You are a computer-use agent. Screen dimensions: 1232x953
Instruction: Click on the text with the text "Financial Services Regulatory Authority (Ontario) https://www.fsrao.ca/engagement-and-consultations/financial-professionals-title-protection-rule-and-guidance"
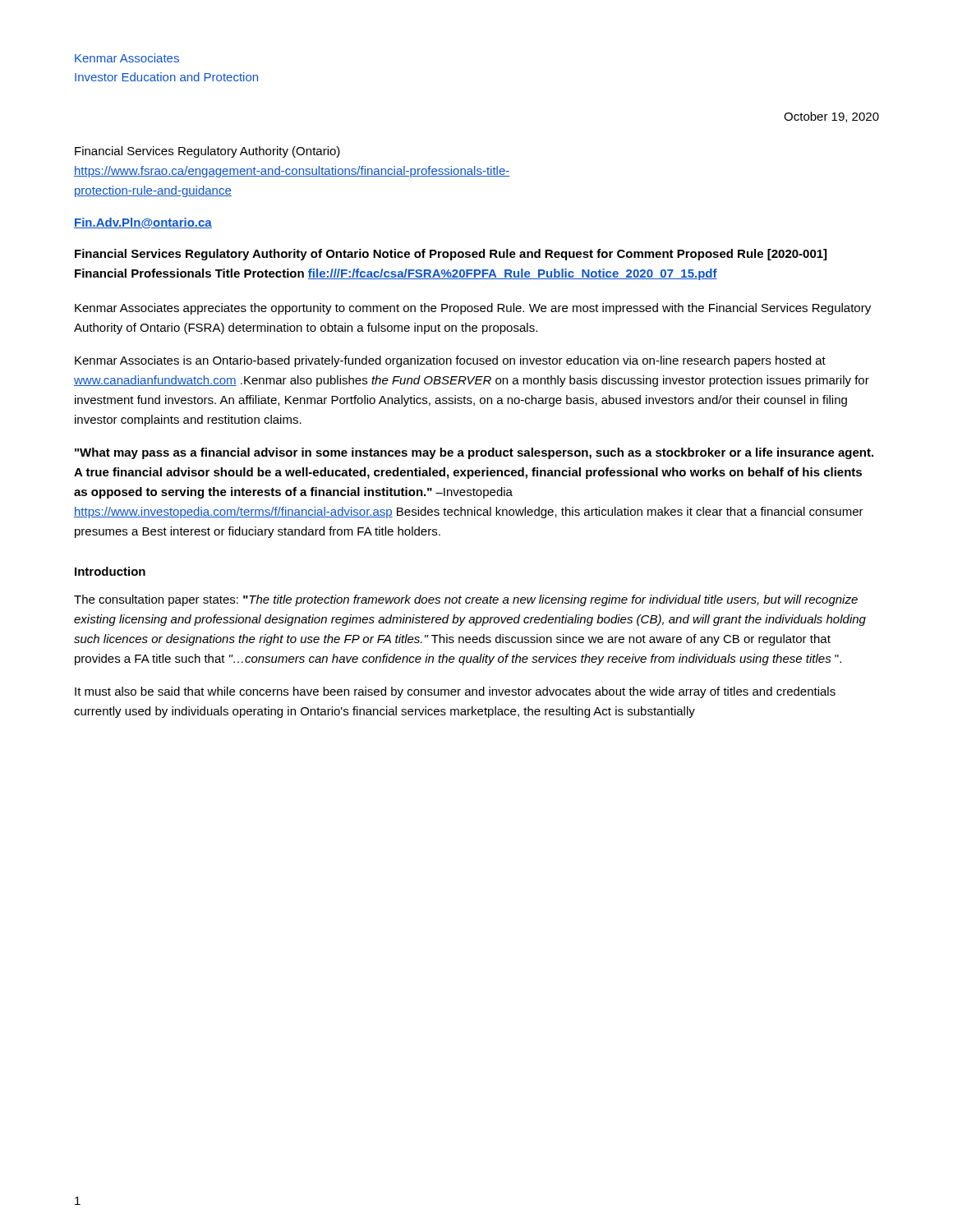[x=292, y=170]
